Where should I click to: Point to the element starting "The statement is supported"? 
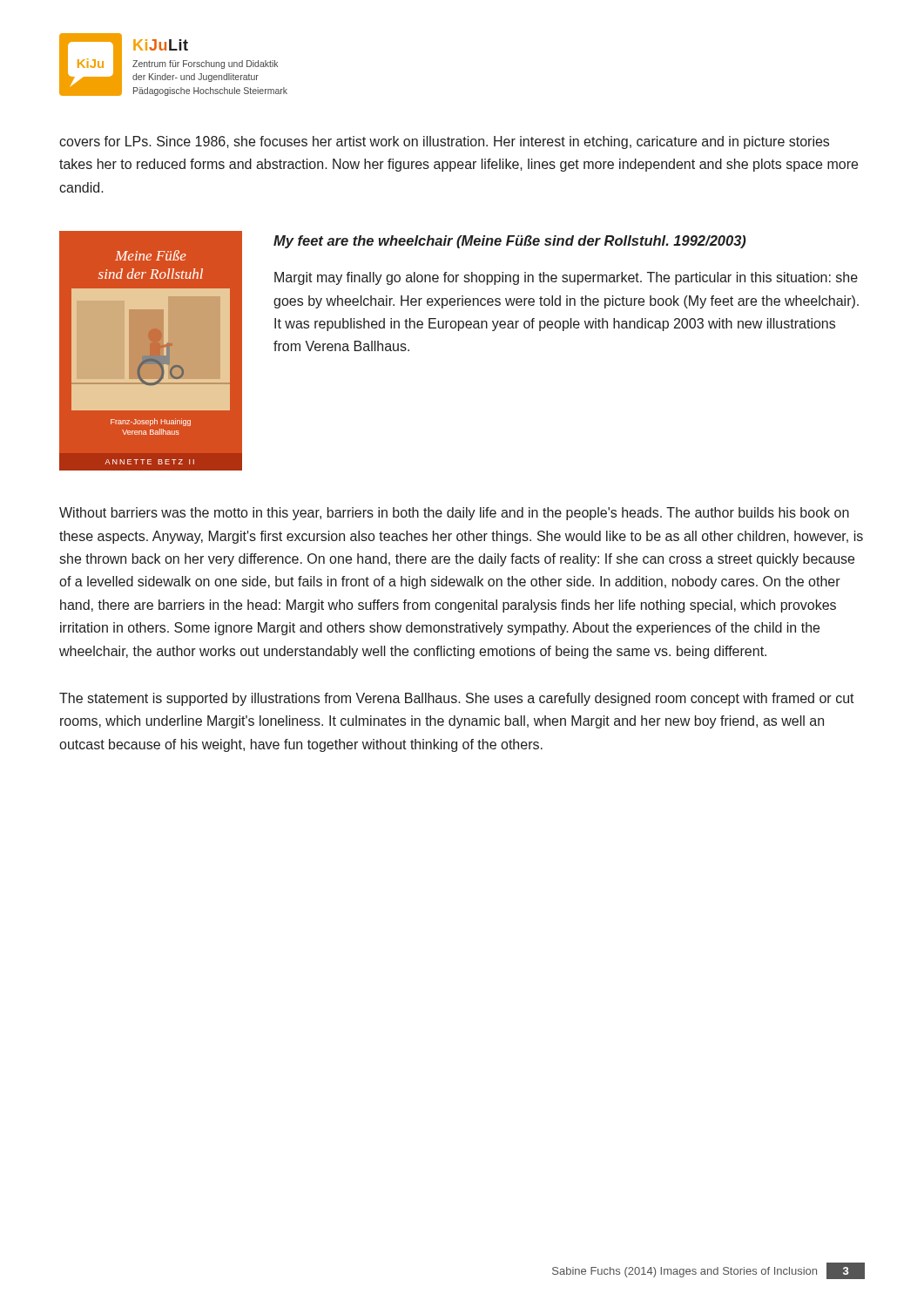(x=457, y=721)
